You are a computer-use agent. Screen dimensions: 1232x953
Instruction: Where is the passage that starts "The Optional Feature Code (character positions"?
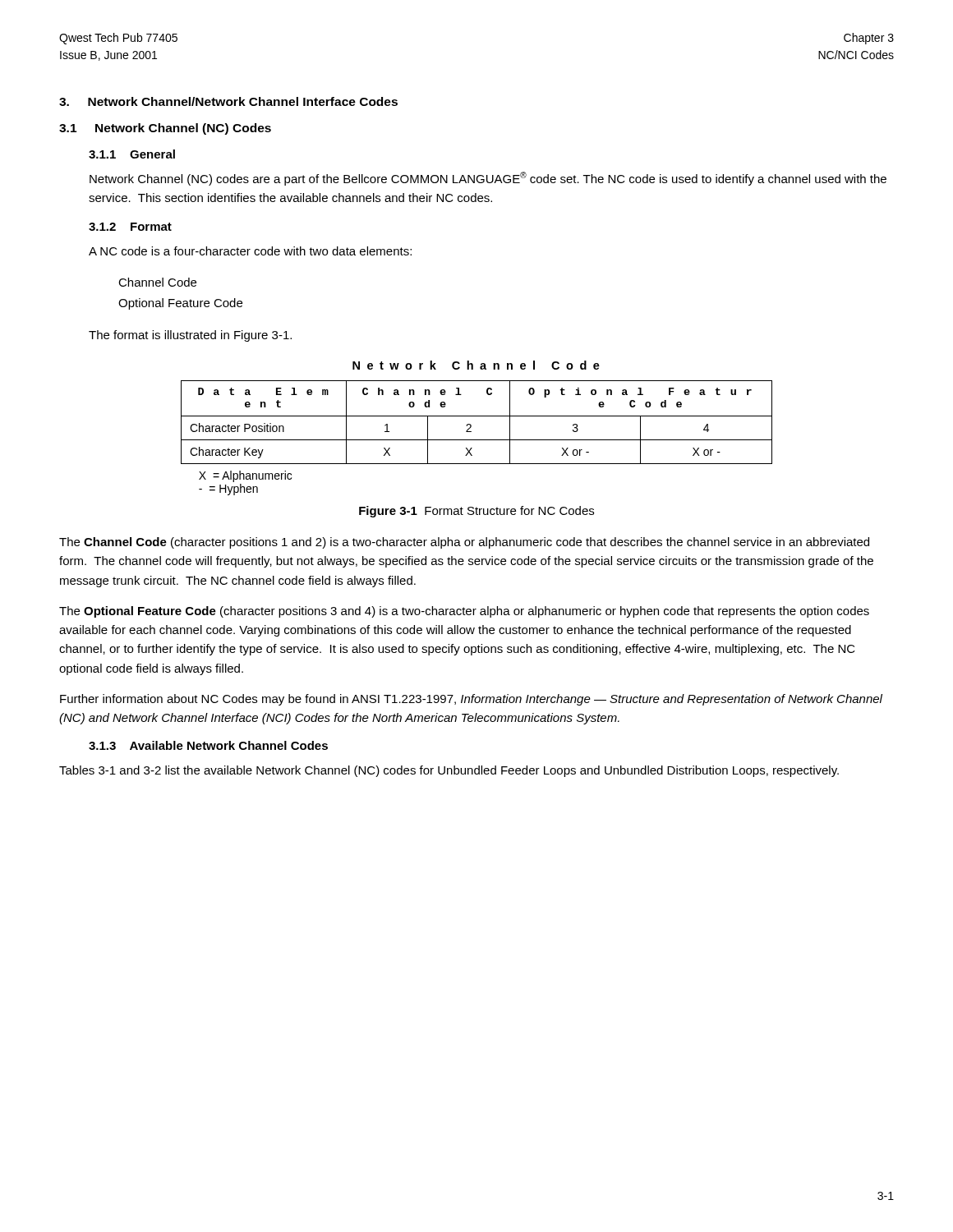pos(464,639)
